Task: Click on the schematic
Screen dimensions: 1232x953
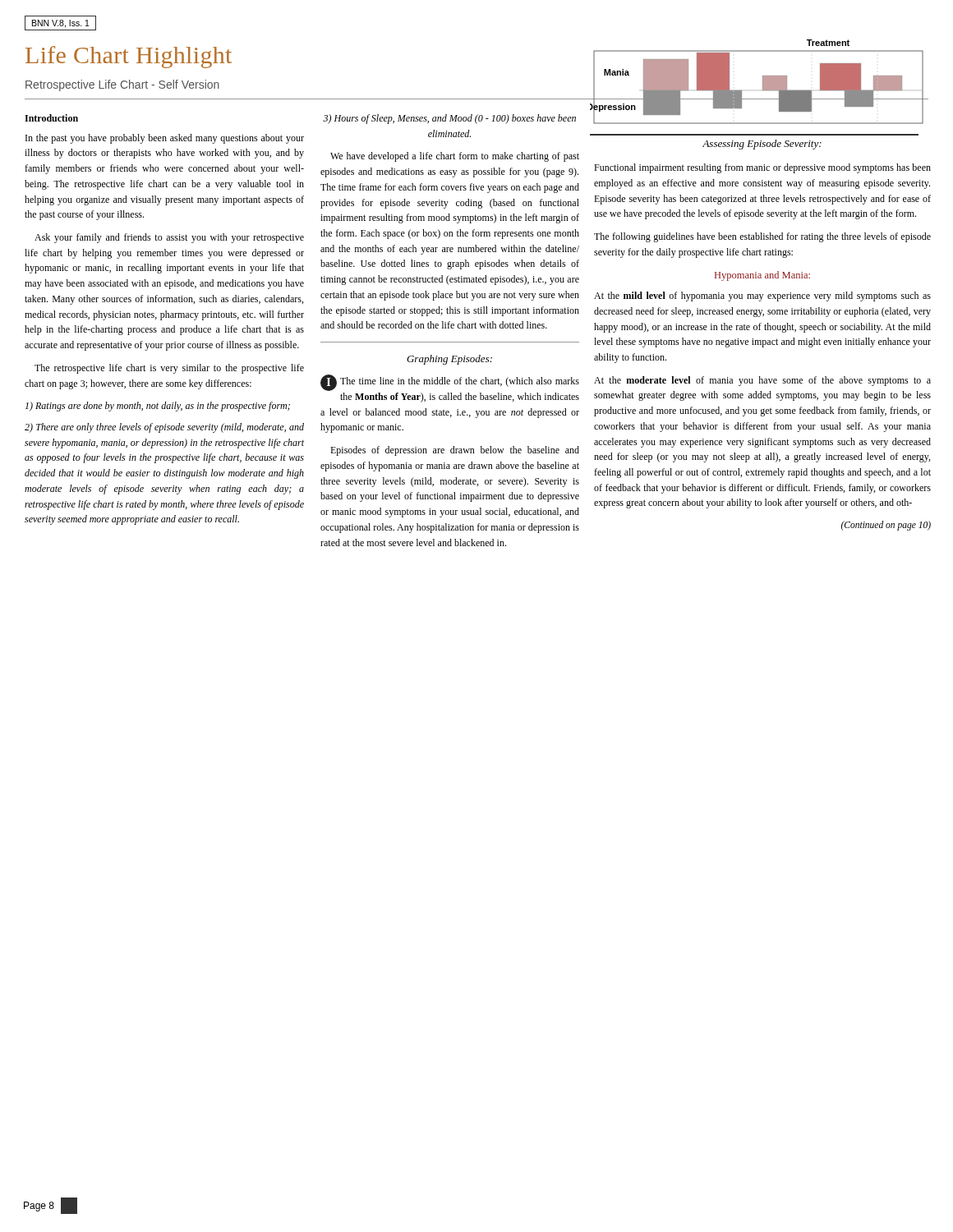Action: tap(760, 82)
